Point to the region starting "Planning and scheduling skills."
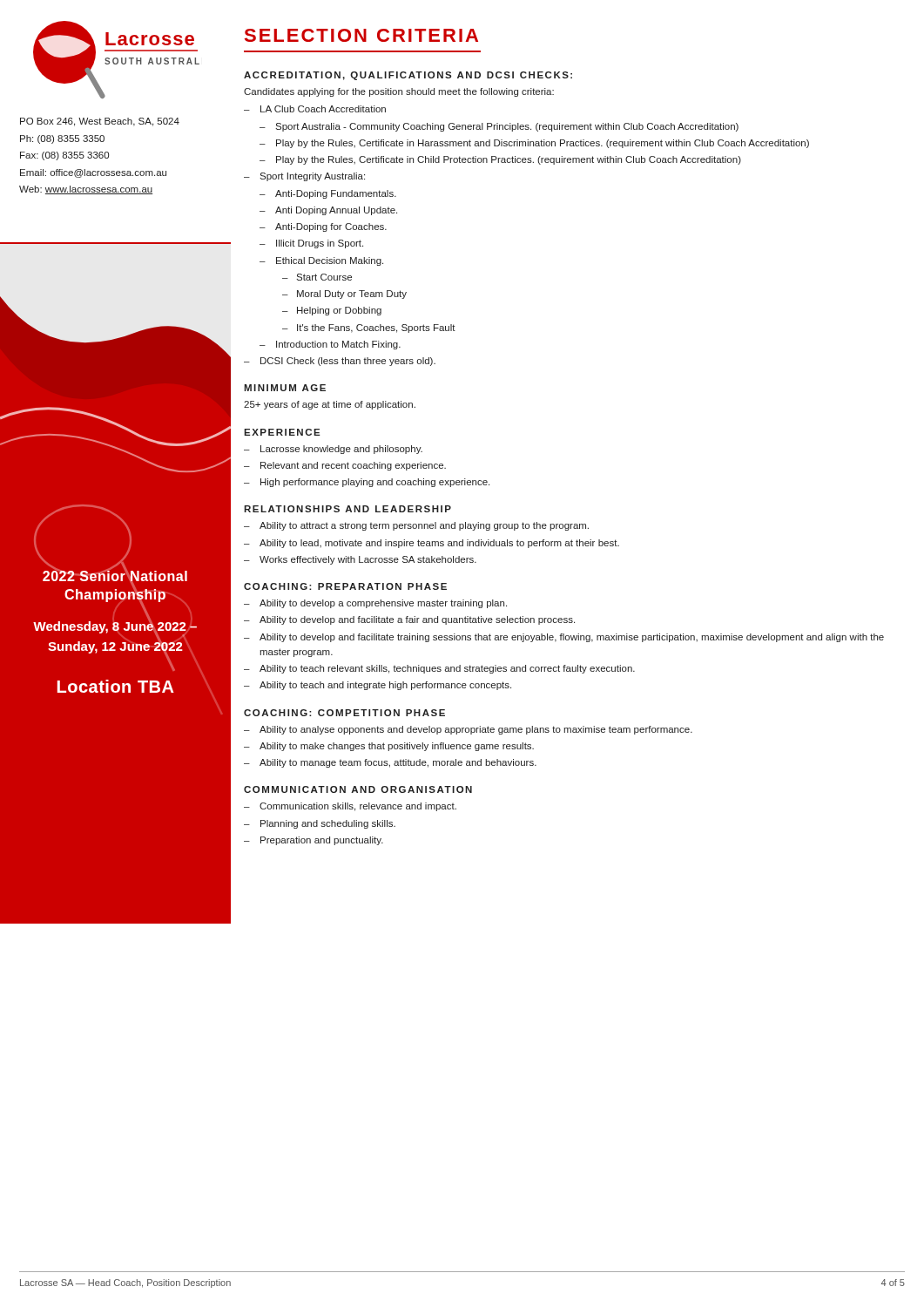 [328, 823]
